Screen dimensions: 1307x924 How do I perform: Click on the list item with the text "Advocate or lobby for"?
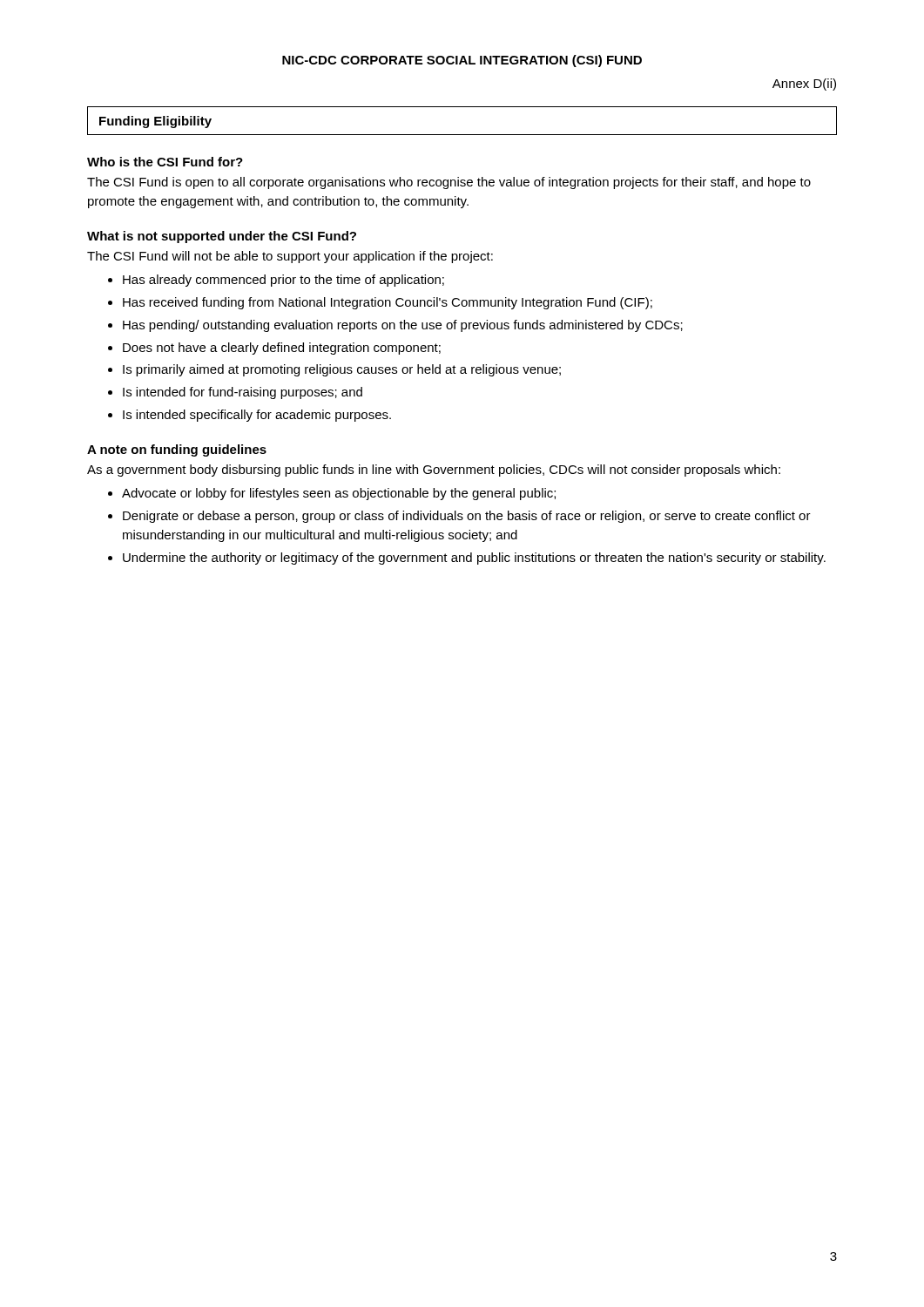pyautogui.click(x=339, y=493)
